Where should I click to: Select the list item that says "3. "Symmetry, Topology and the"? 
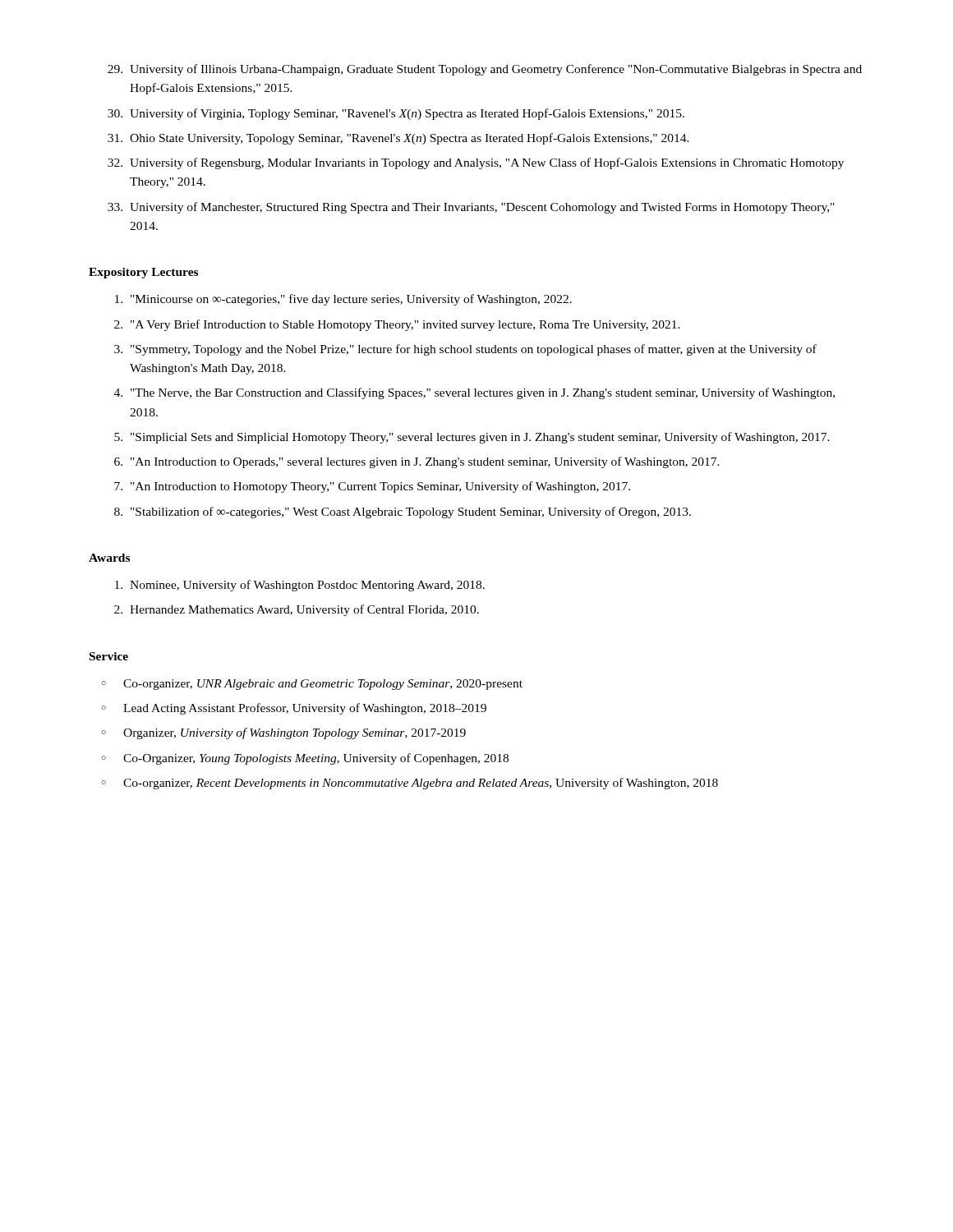tap(476, 358)
